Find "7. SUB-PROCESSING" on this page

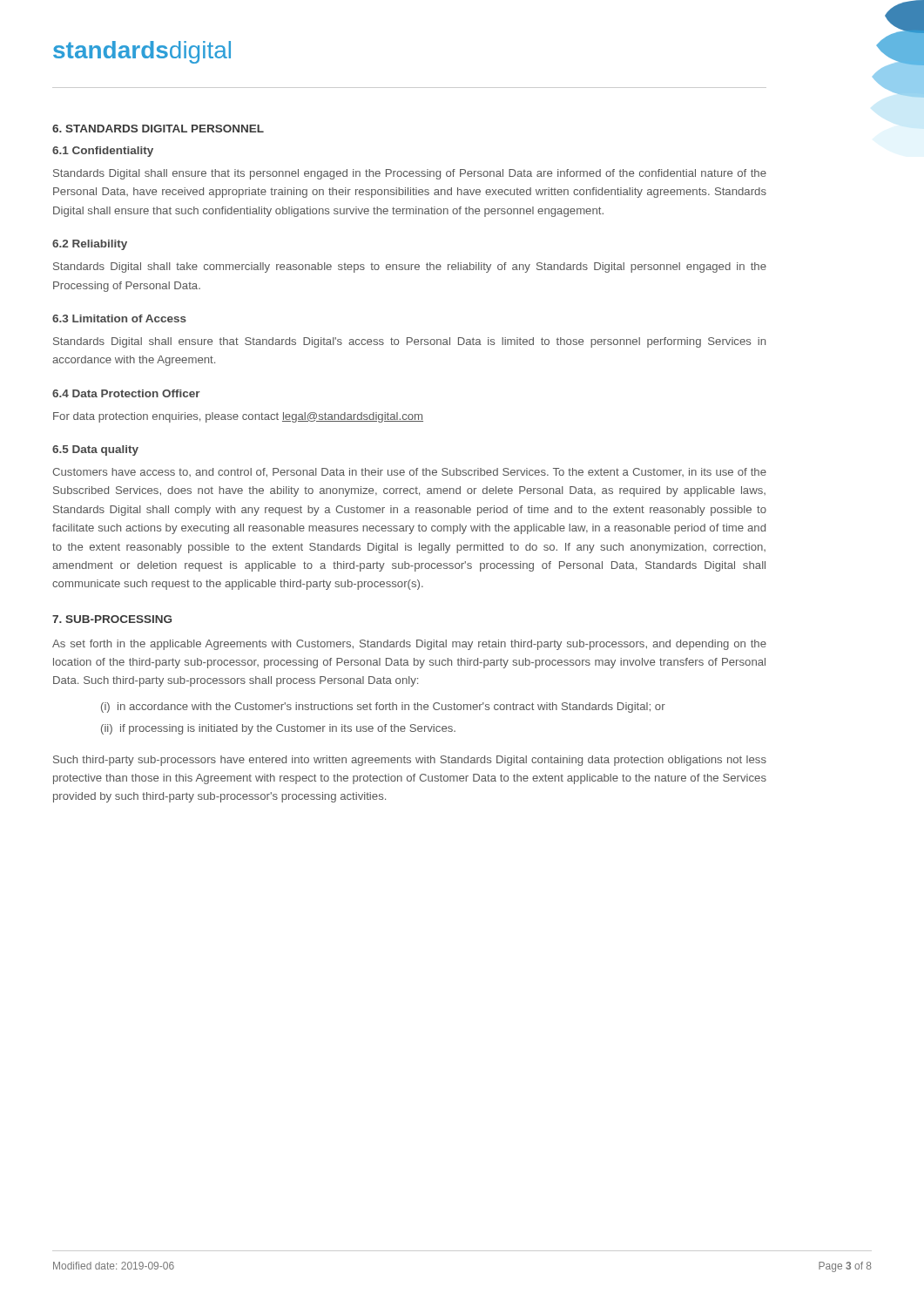point(112,619)
